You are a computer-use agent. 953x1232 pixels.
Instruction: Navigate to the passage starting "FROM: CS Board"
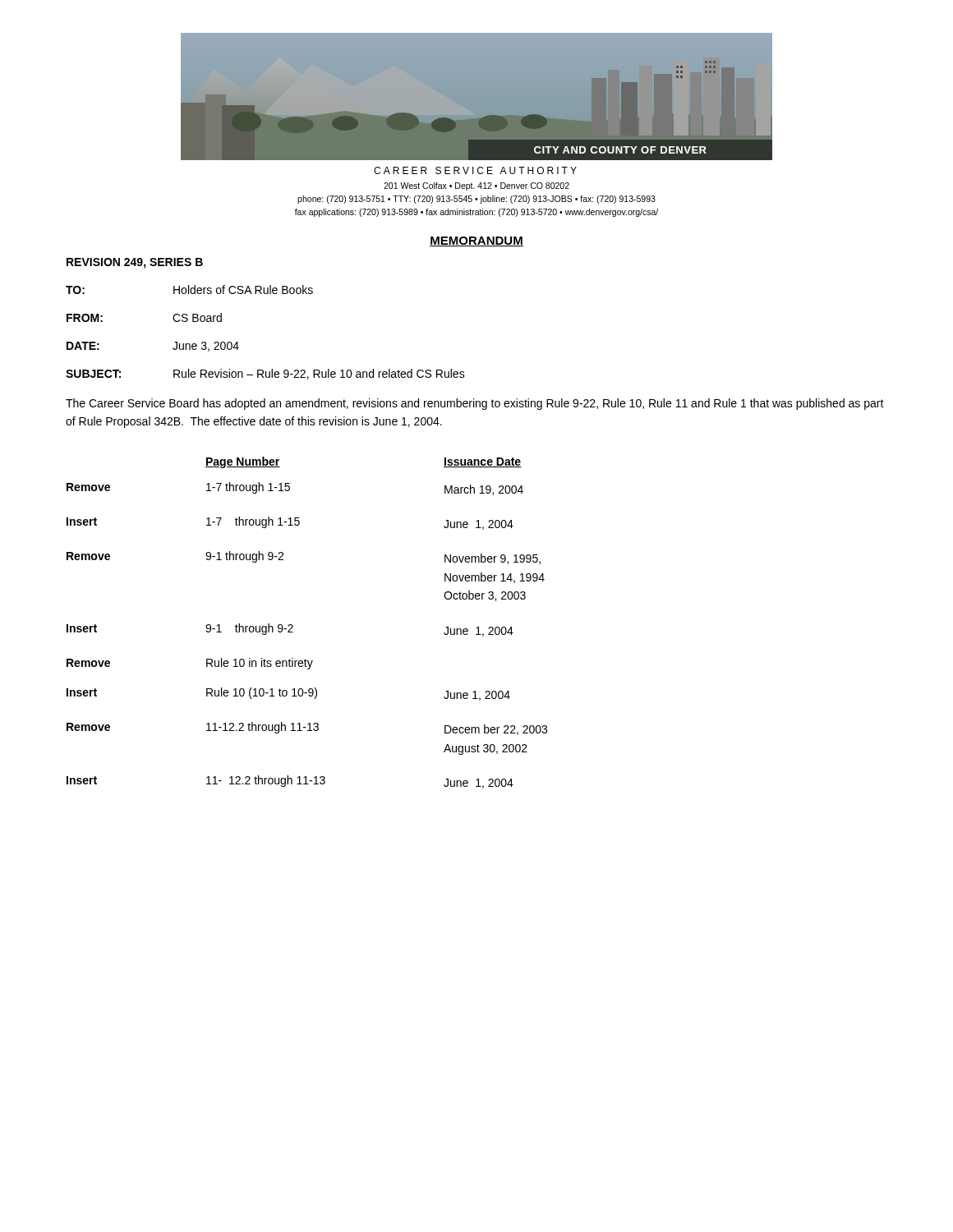tap(84, 316)
